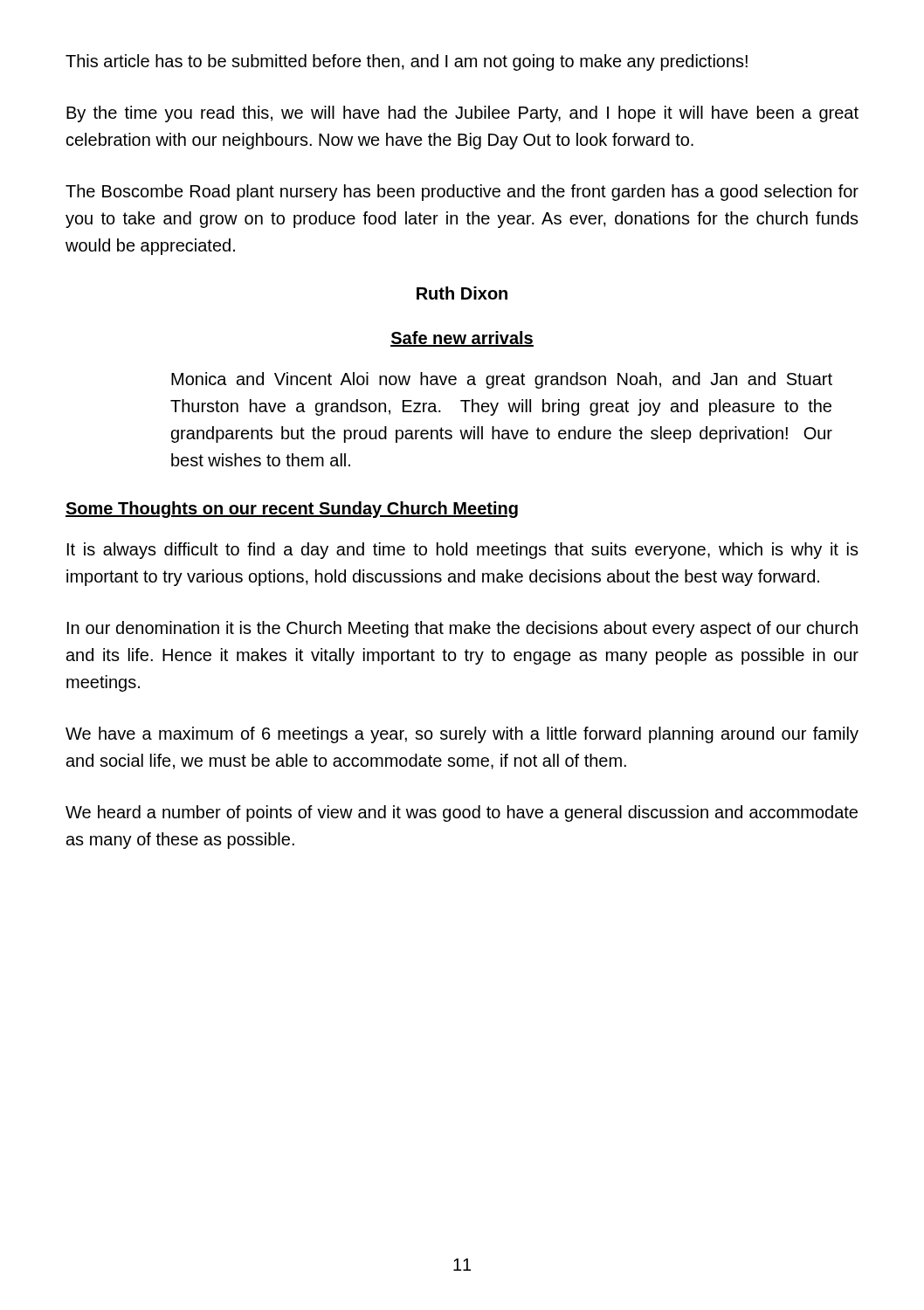This screenshot has width=924, height=1310.
Task: Locate the text block containing "This article has to be submitted before"
Action: [x=407, y=61]
